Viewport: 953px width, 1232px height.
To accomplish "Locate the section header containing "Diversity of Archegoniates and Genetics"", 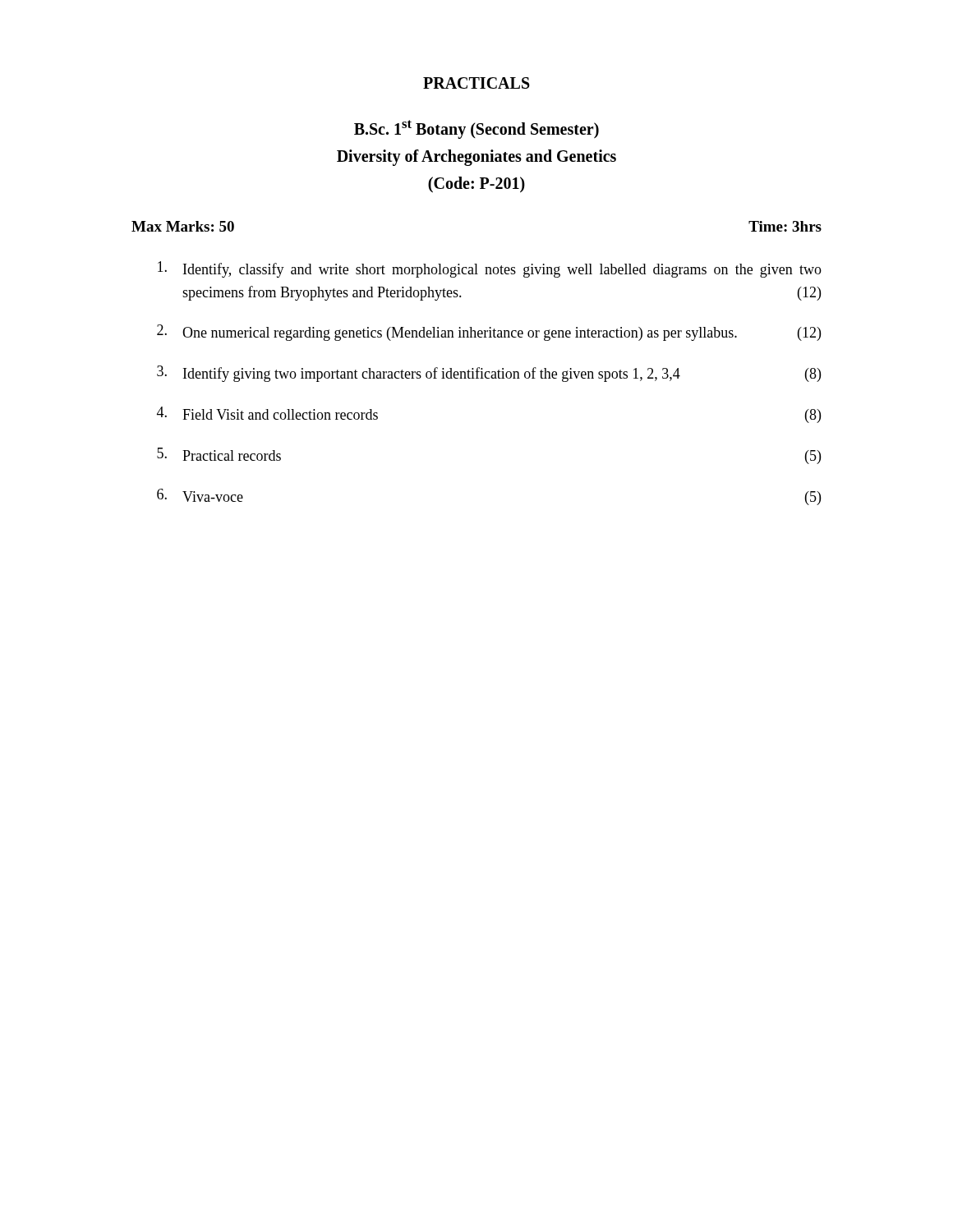I will [476, 156].
